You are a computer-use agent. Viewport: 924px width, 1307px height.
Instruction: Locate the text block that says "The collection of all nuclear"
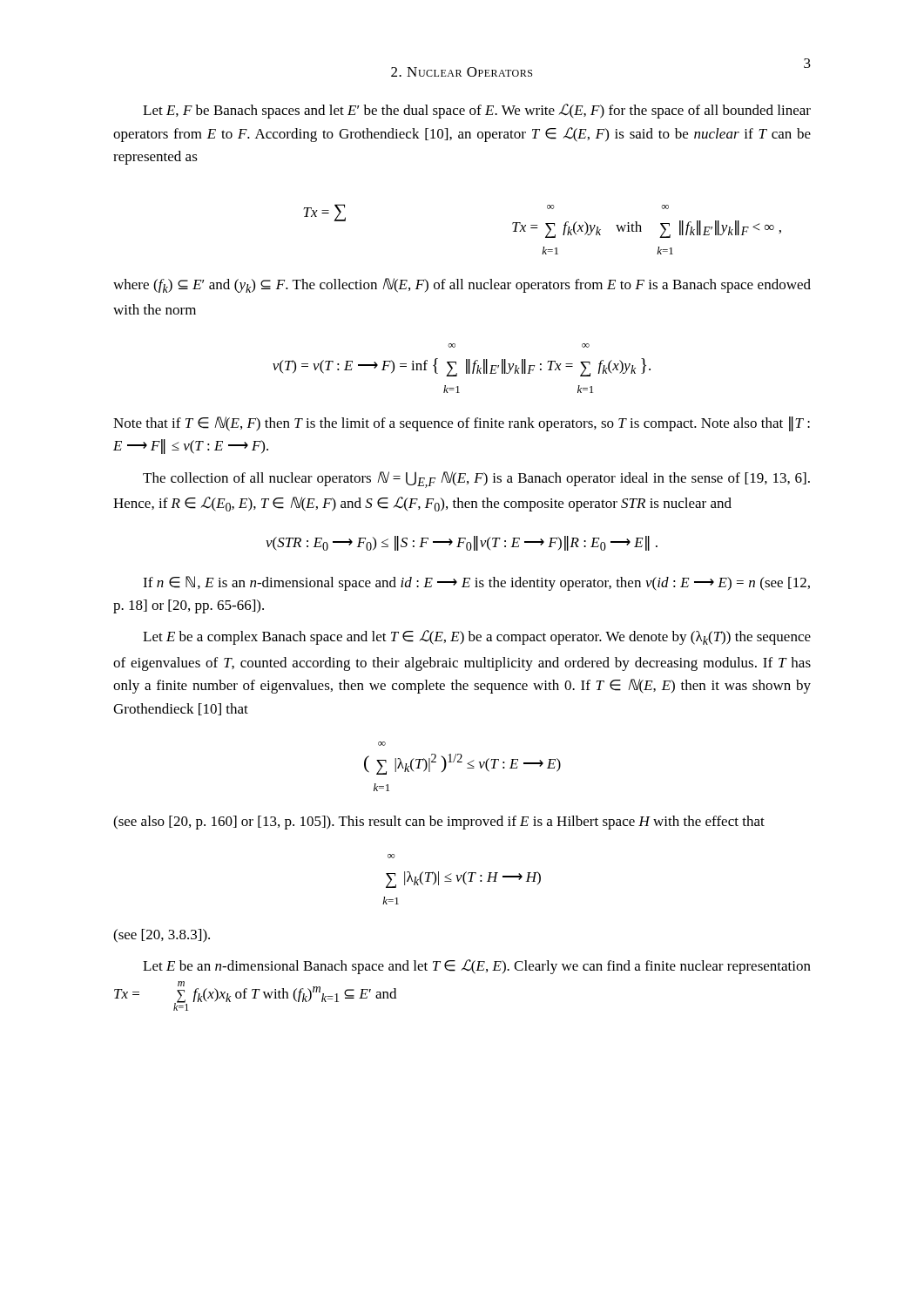point(462,492)
